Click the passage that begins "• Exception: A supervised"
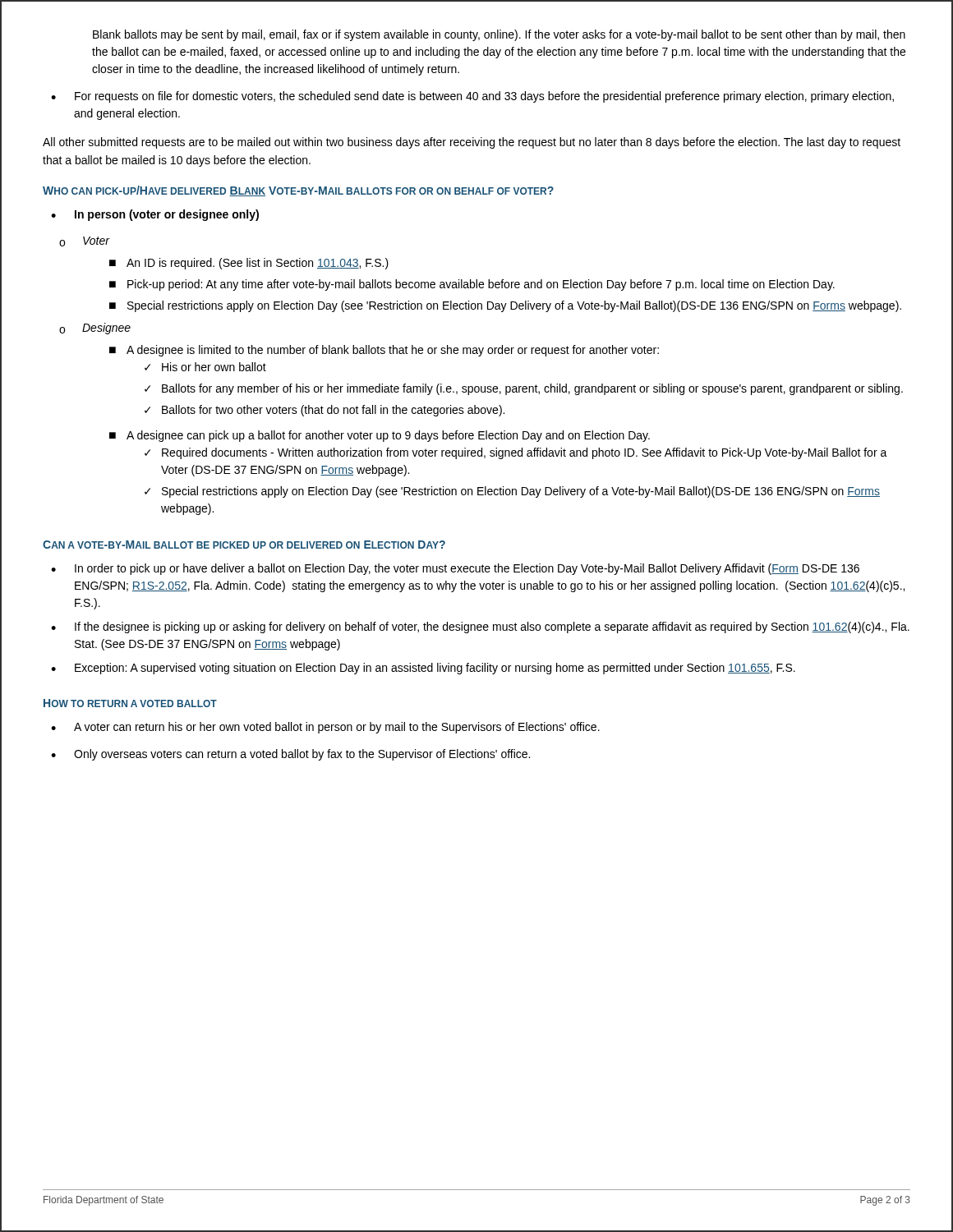Screen dimensions: 1232x953 481,669
